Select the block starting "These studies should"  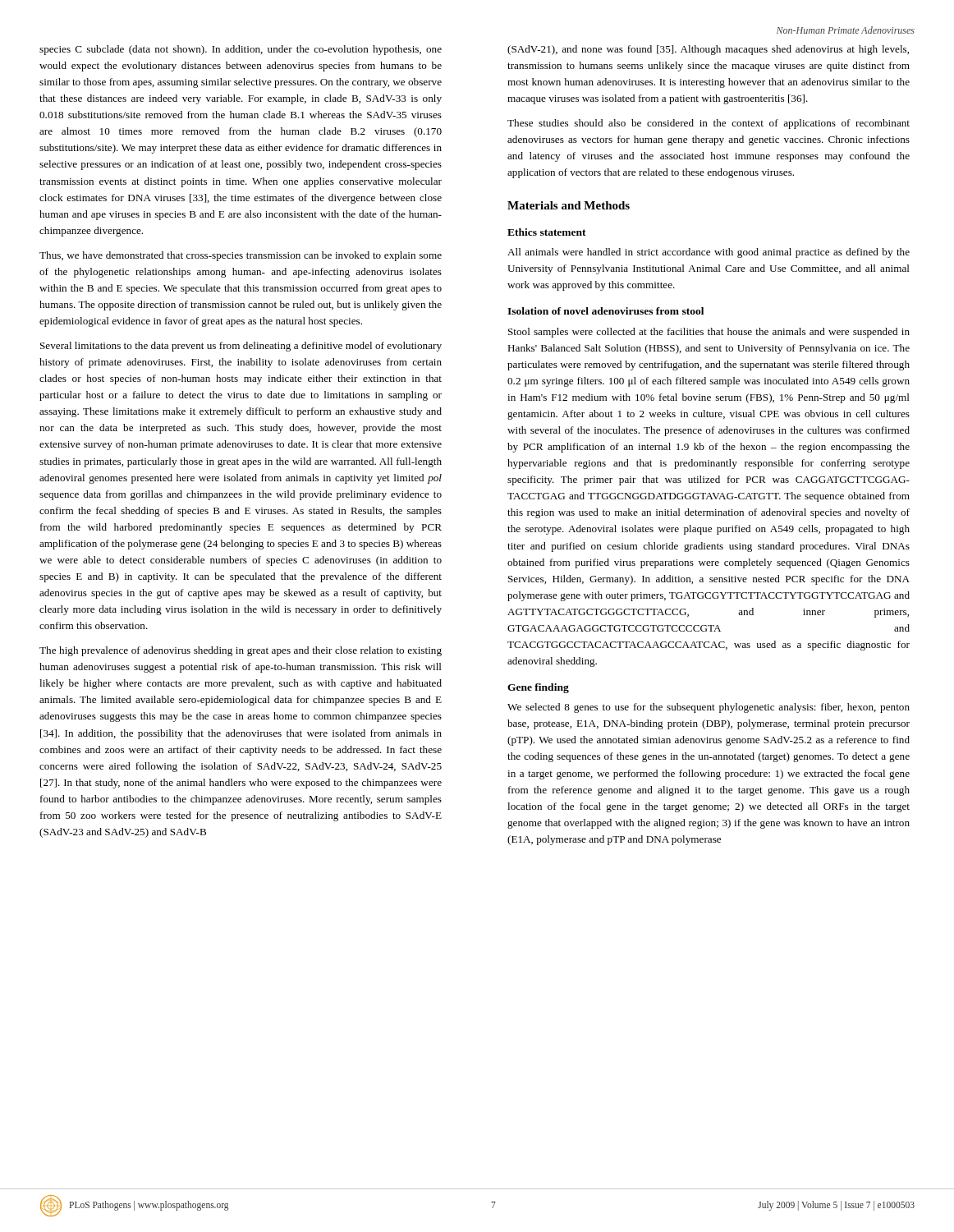click(708, 148)
